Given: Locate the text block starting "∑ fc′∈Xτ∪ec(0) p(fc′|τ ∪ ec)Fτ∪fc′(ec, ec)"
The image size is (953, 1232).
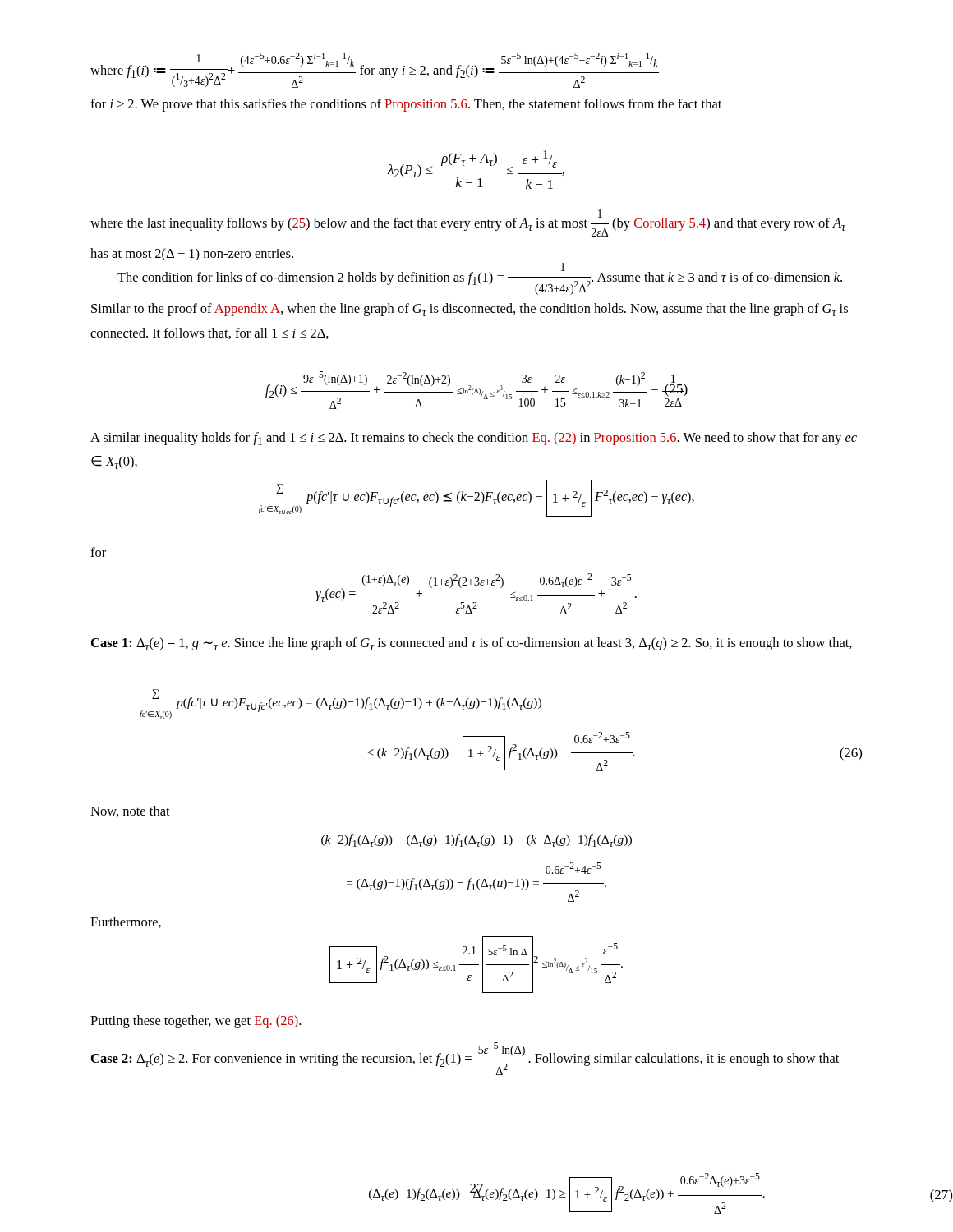Looking at the screenshot, I should pyautogui.click(x=476, y=498).
